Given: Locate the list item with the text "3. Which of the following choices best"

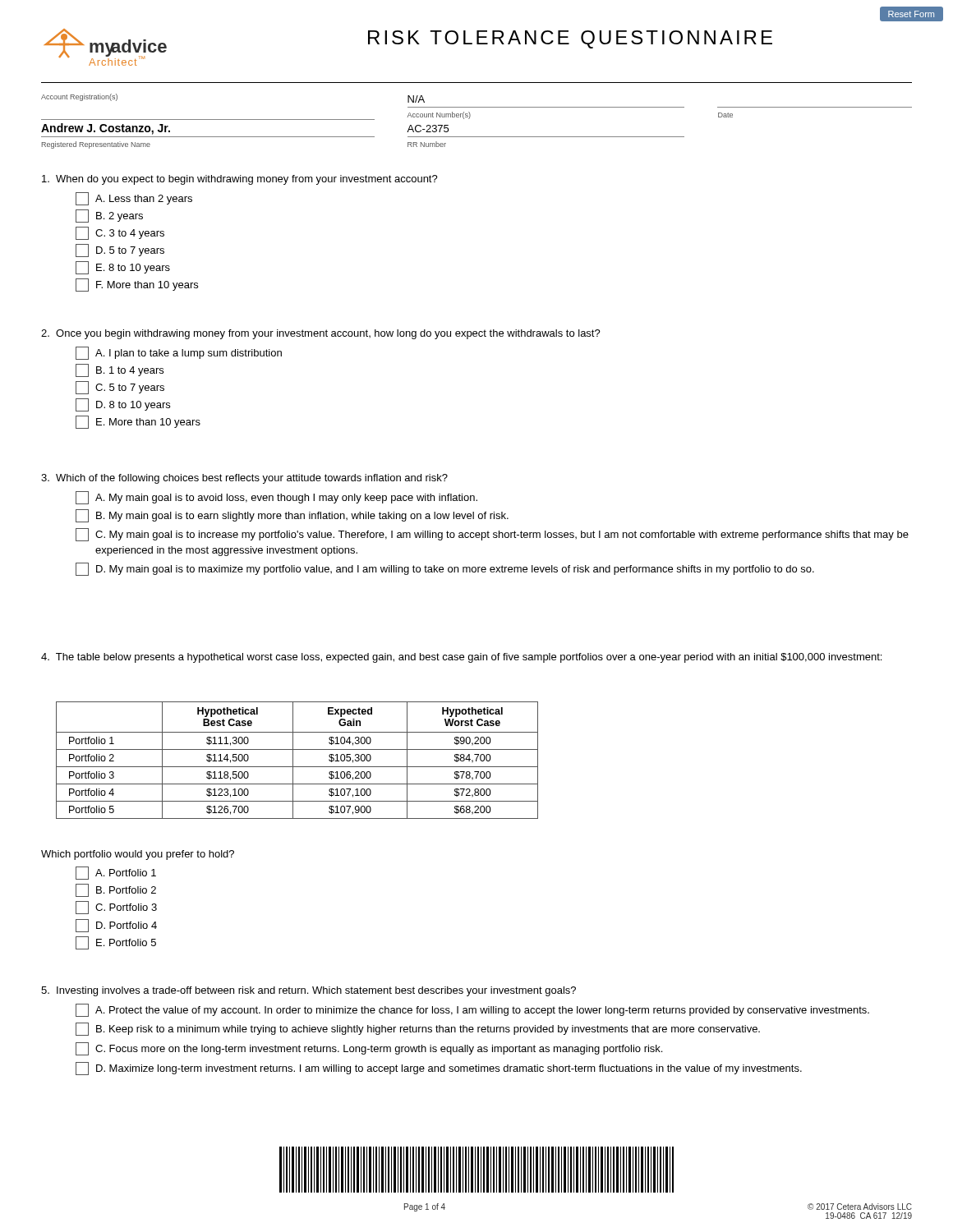Looking at the screenshot, I should 476,523.
